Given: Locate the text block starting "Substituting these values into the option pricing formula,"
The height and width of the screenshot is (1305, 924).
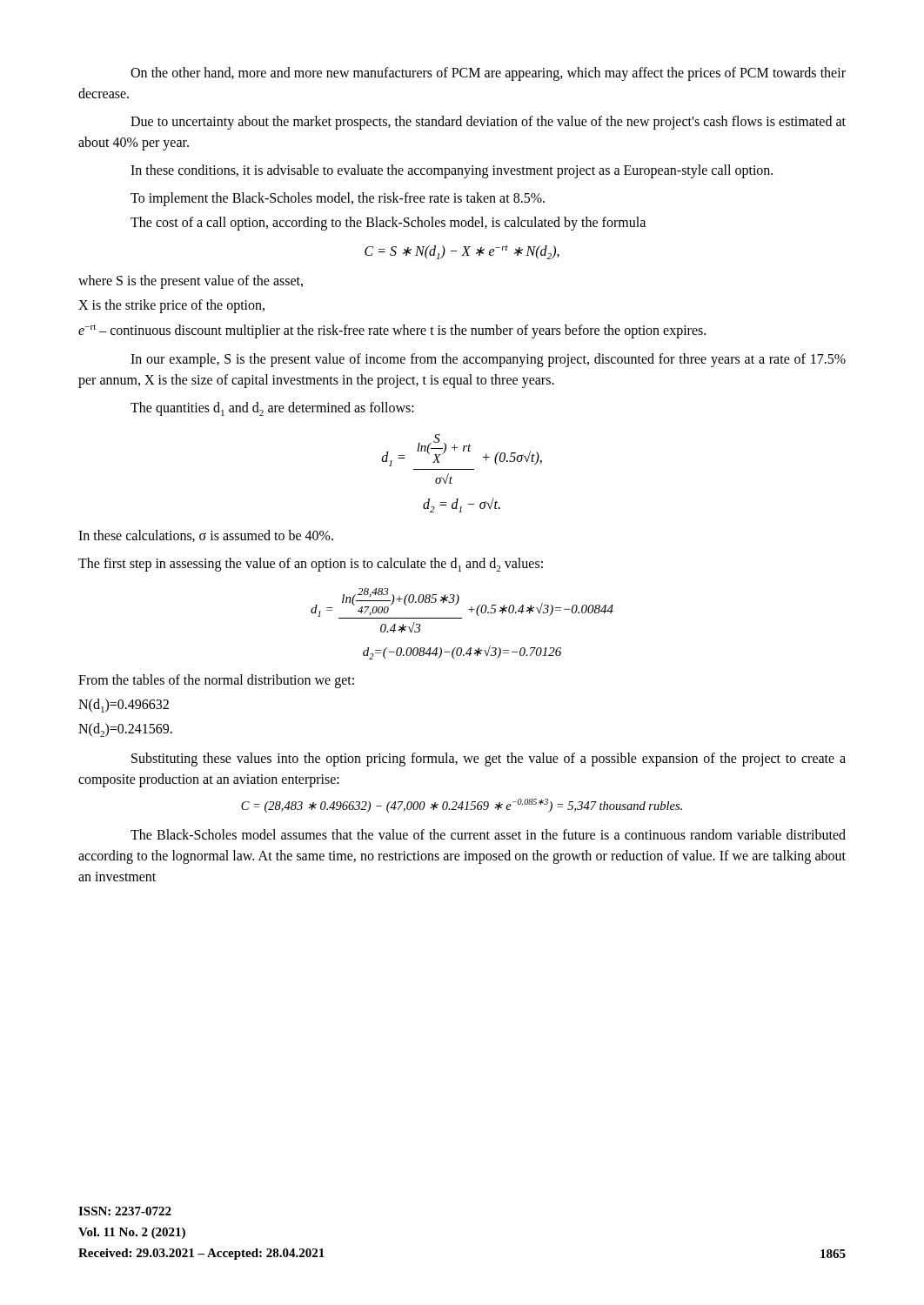Looking at the screenshot, I should (462, 769).
